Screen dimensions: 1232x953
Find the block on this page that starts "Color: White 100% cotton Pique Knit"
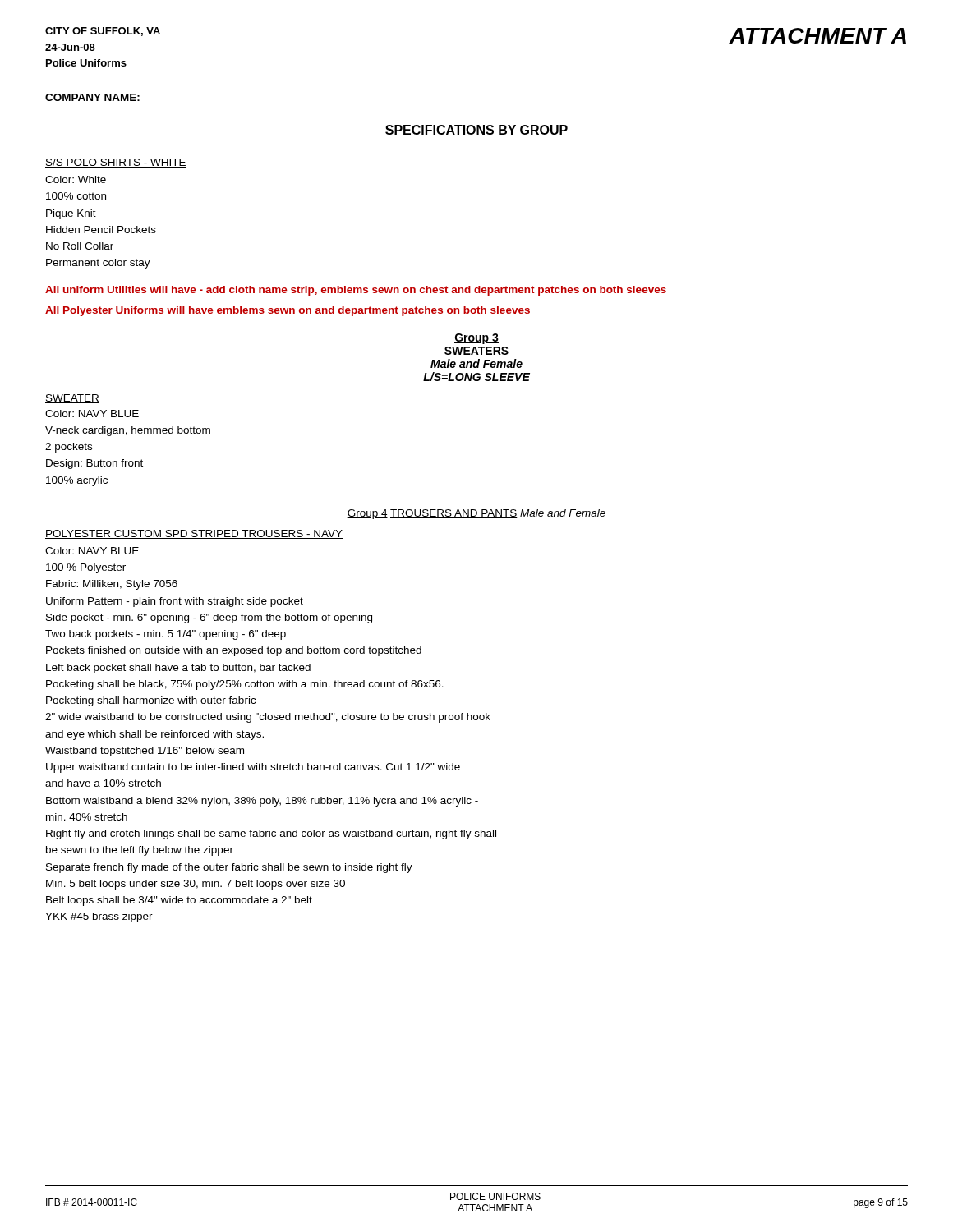click(76, 179)
